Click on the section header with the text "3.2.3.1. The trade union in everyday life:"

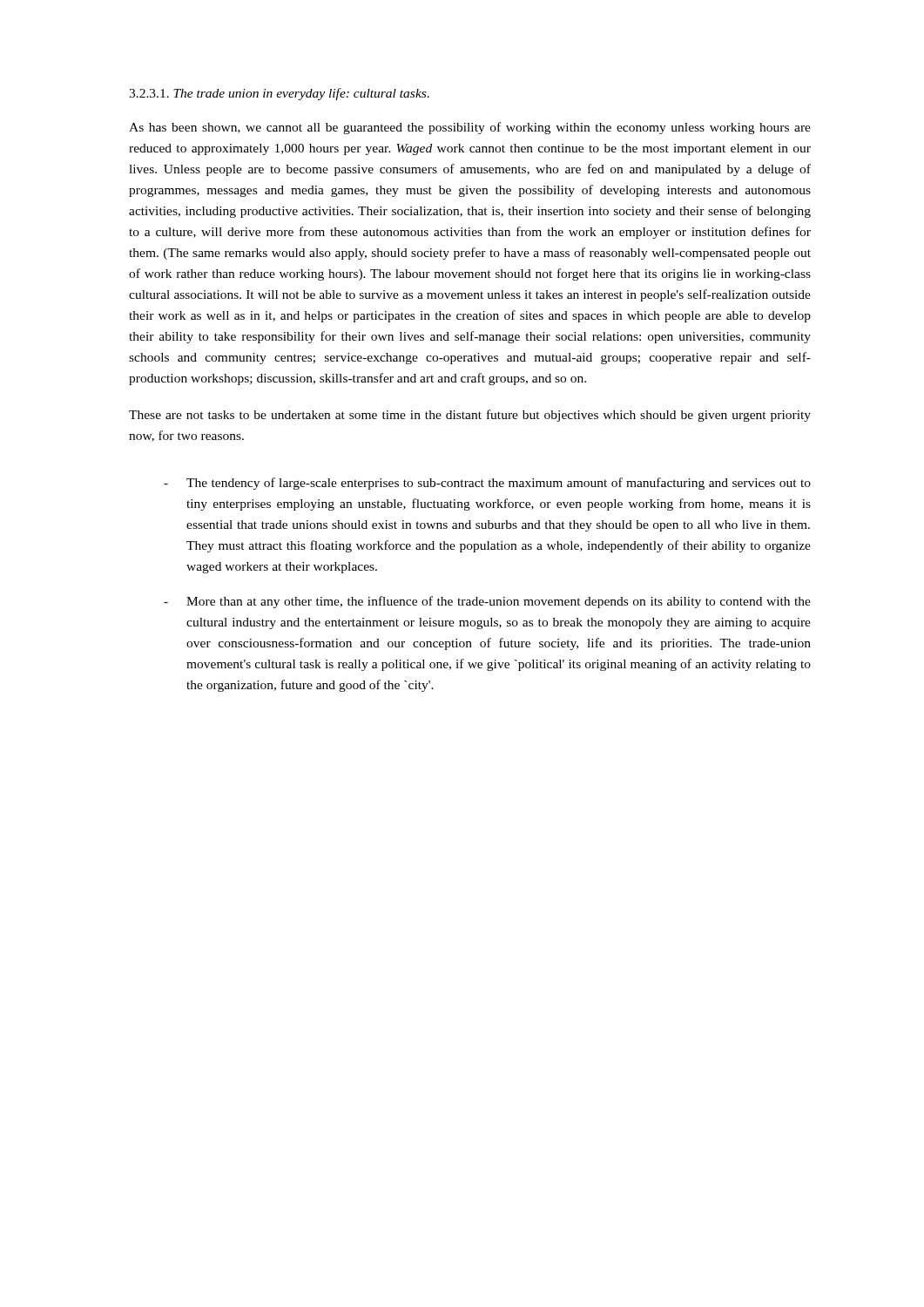point(279,93)
